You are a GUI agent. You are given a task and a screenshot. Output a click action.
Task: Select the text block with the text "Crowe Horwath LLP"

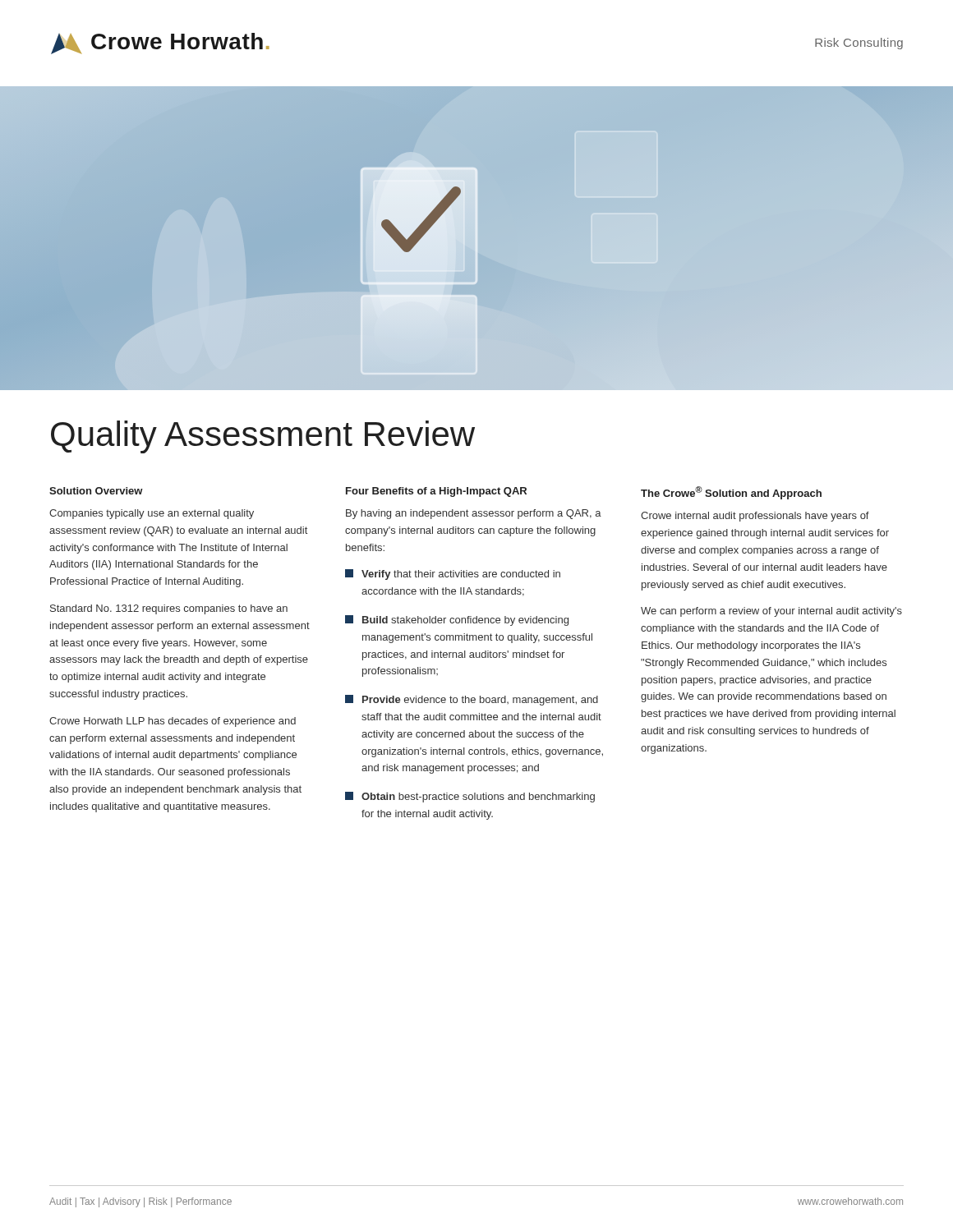[181, 764]
